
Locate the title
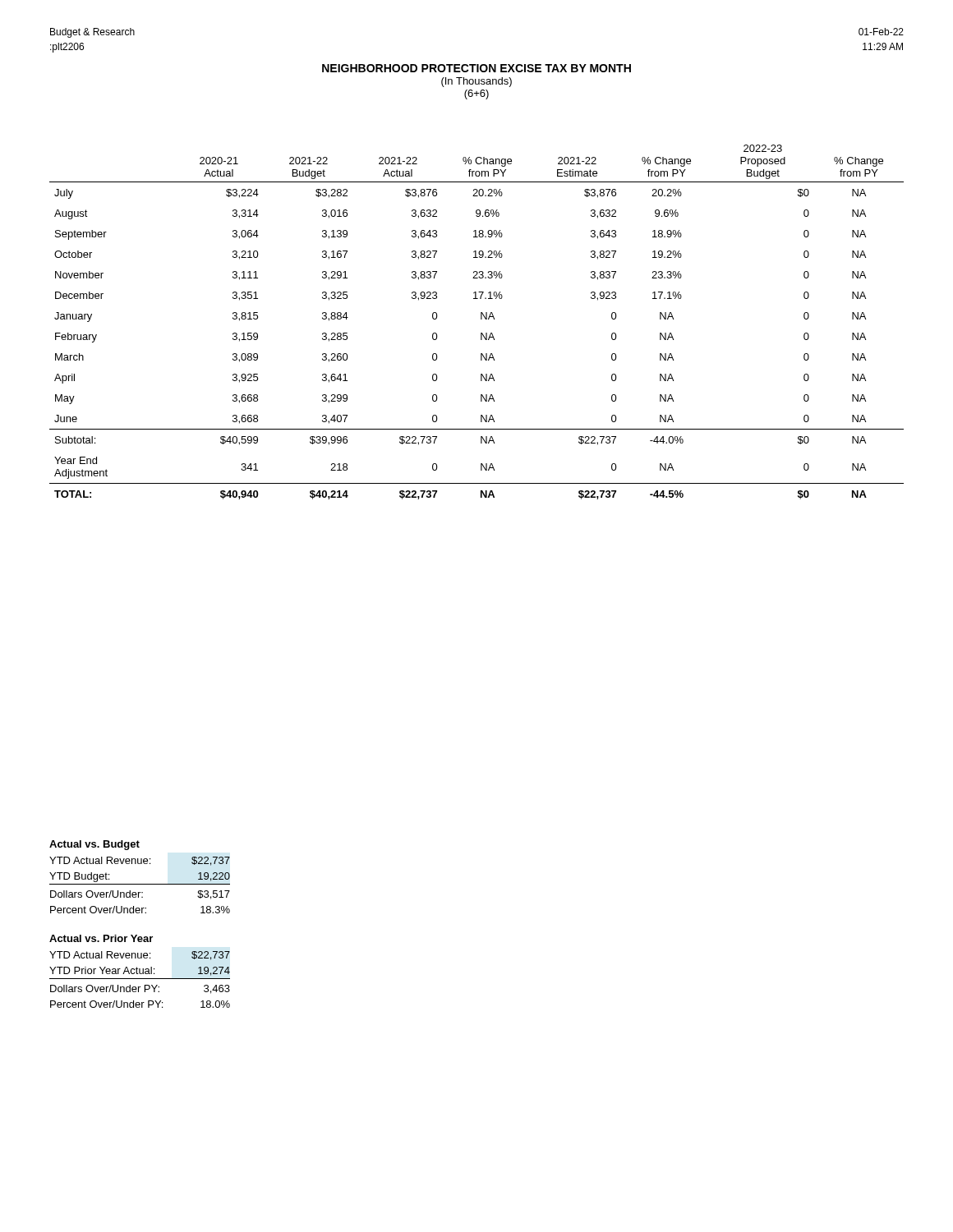pos(476,81)
